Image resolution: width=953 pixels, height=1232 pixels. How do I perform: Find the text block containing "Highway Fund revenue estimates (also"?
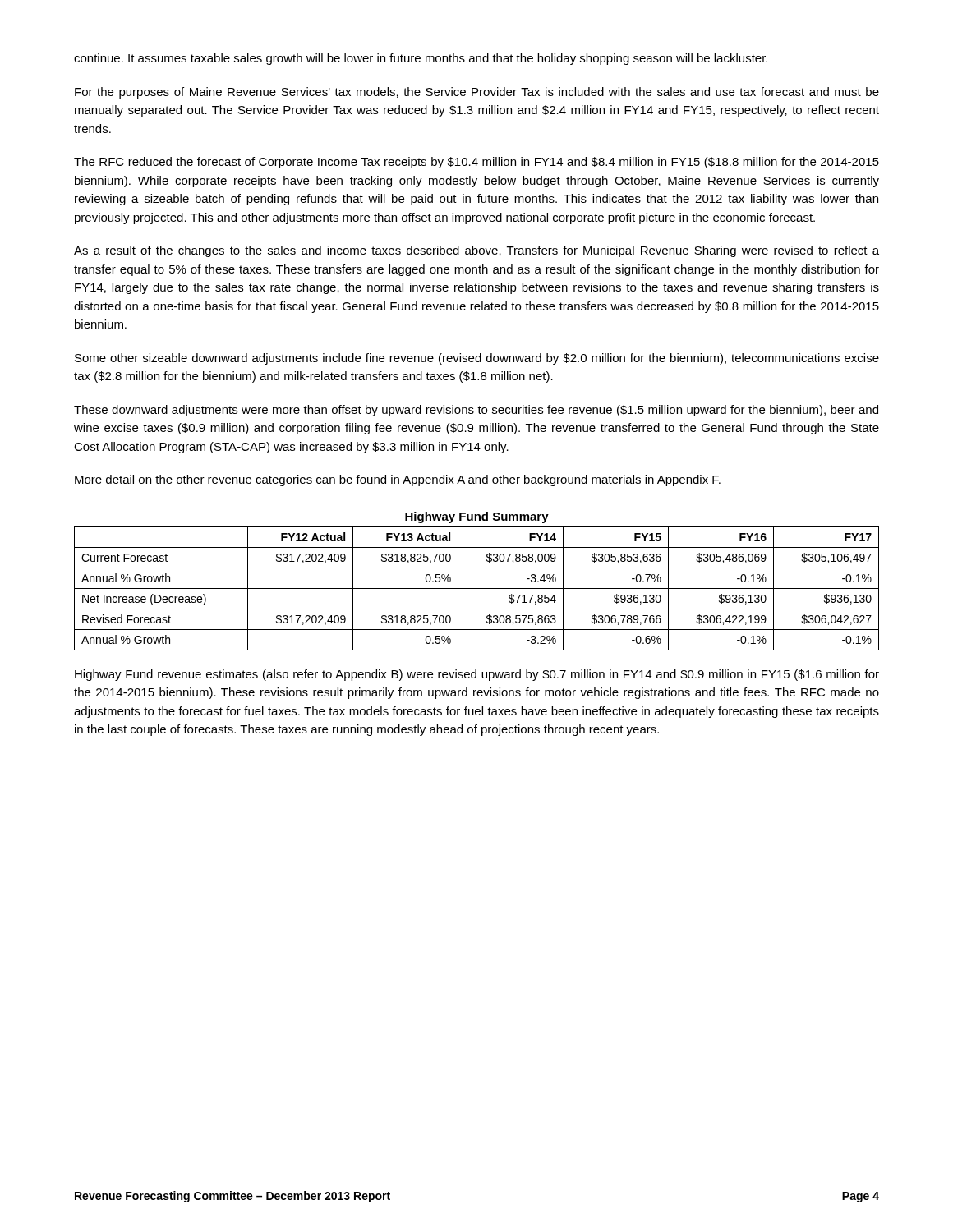pyautogui.click(x=476, y=701)
